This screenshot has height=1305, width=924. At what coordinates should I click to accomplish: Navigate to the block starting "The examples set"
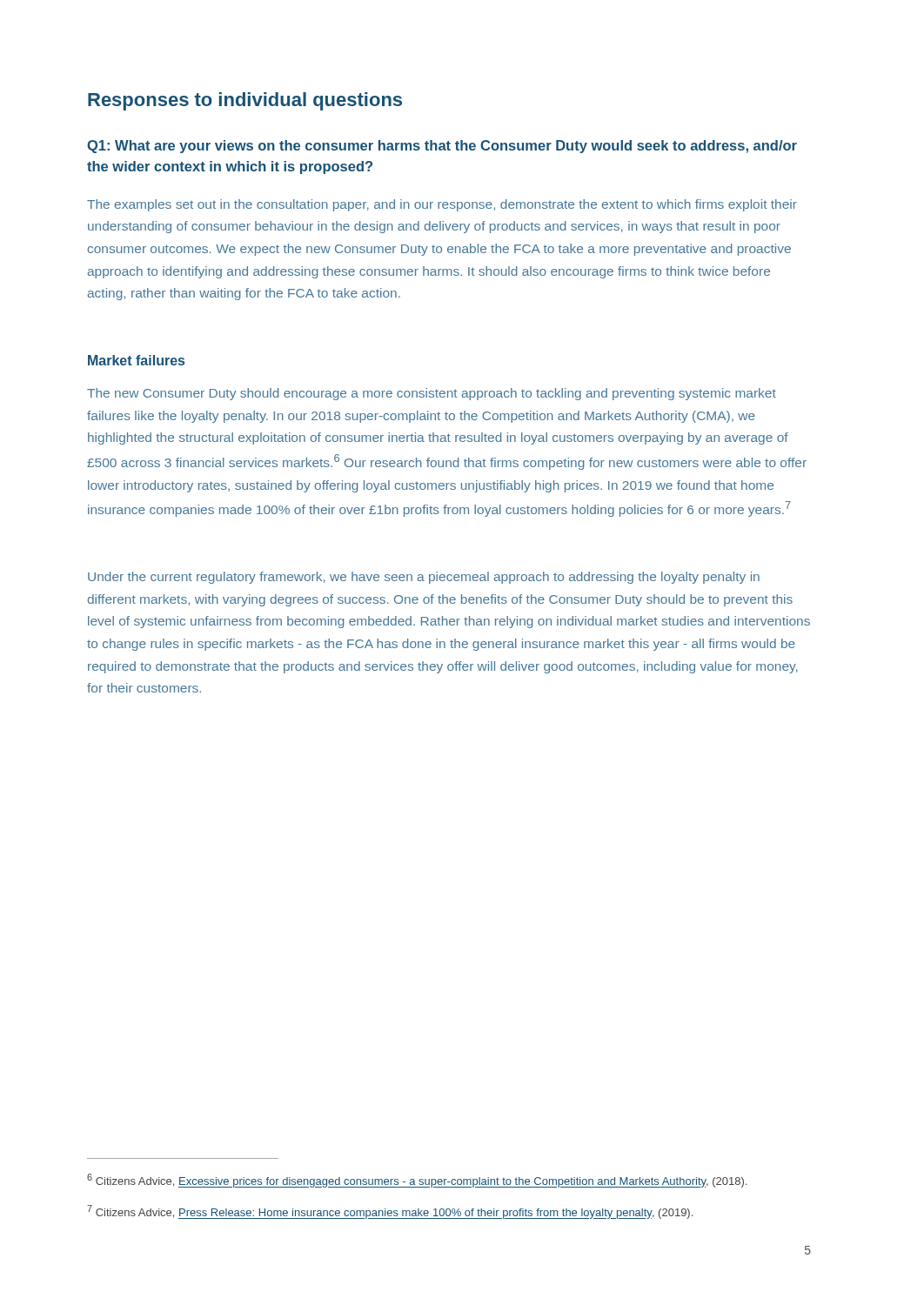(x=449, y=249)
